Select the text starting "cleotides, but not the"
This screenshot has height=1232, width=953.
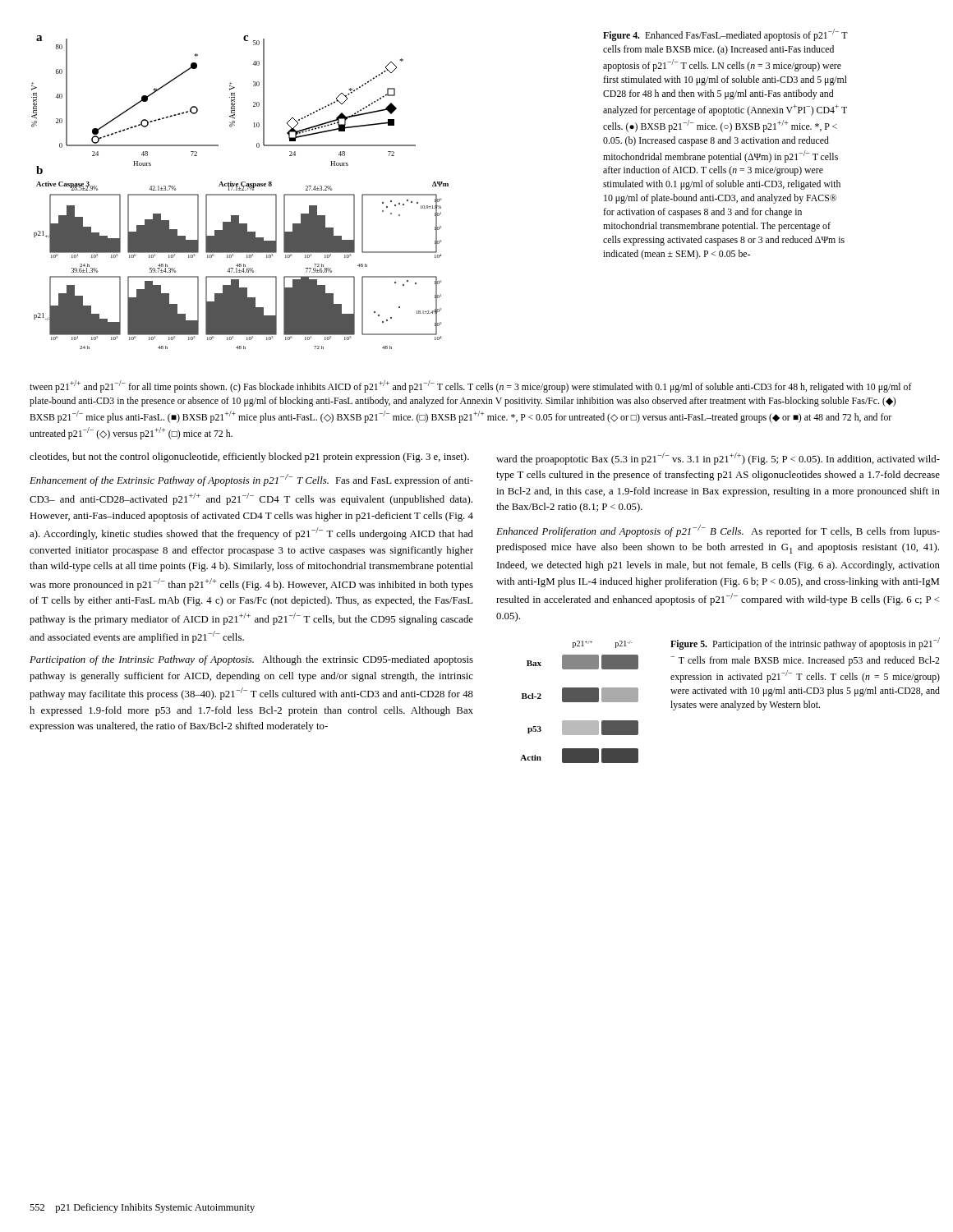(249, 456)
